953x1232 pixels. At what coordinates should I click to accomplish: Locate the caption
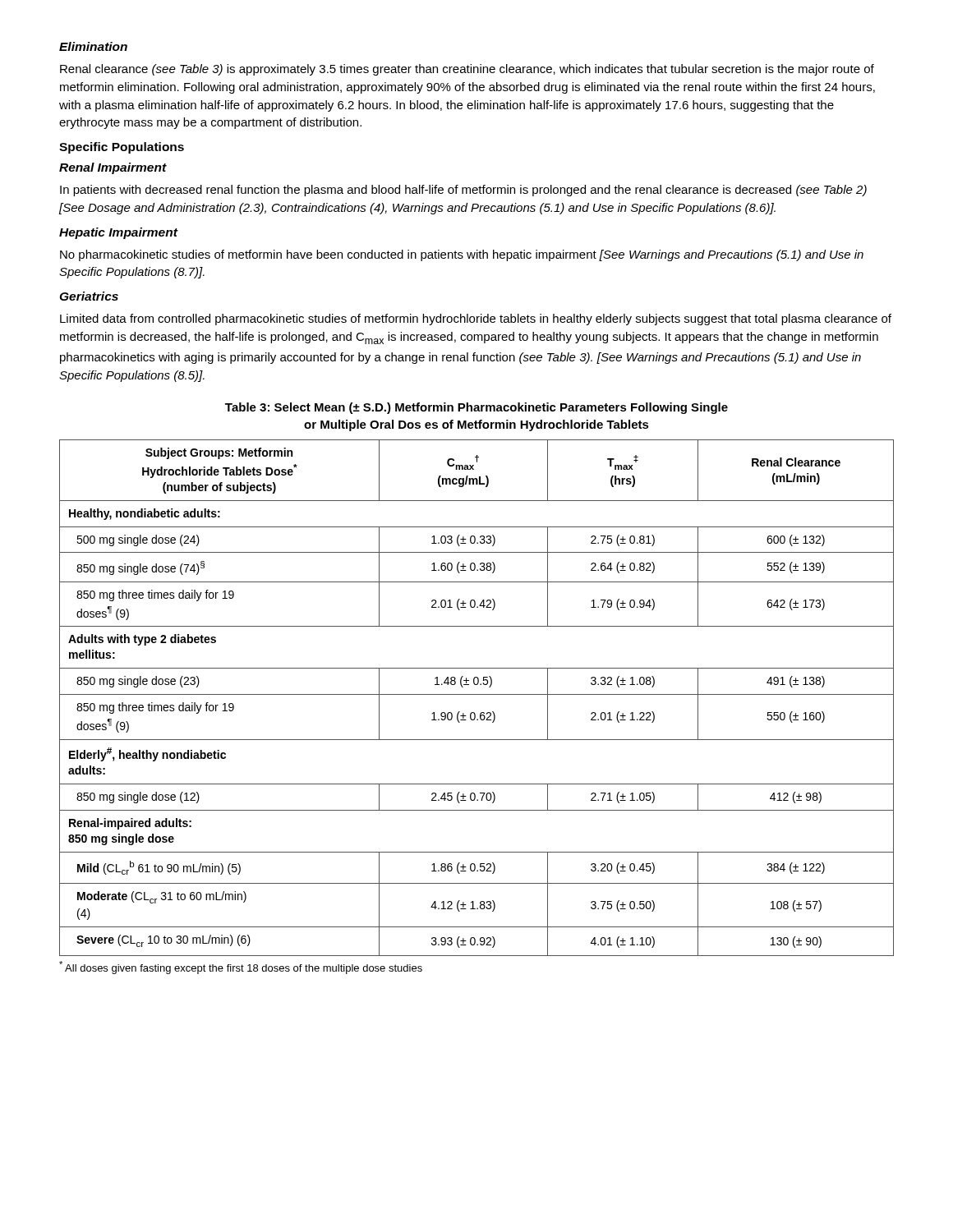(x=476, y=416)
